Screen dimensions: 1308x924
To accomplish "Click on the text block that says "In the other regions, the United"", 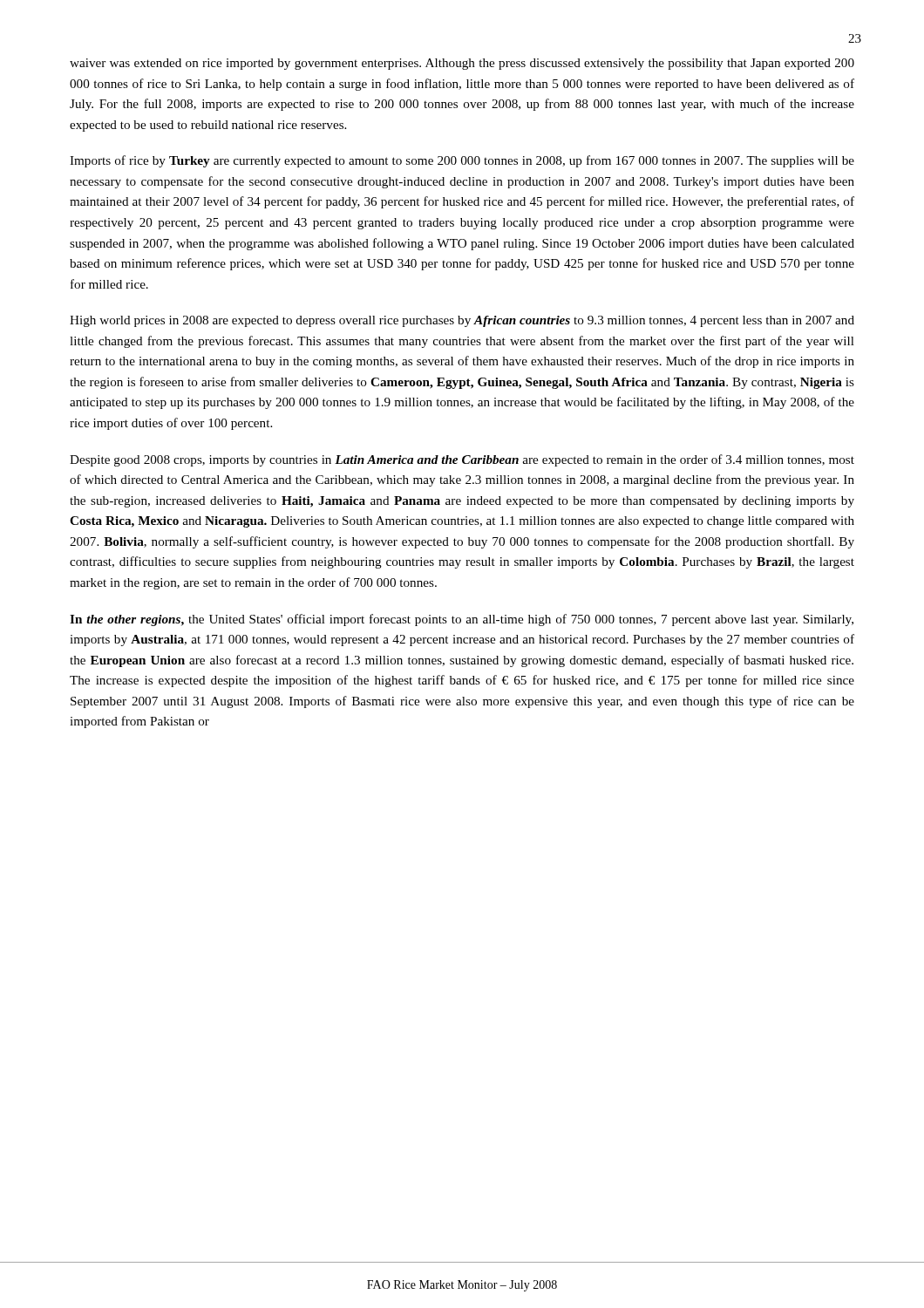I will point(462,670).
